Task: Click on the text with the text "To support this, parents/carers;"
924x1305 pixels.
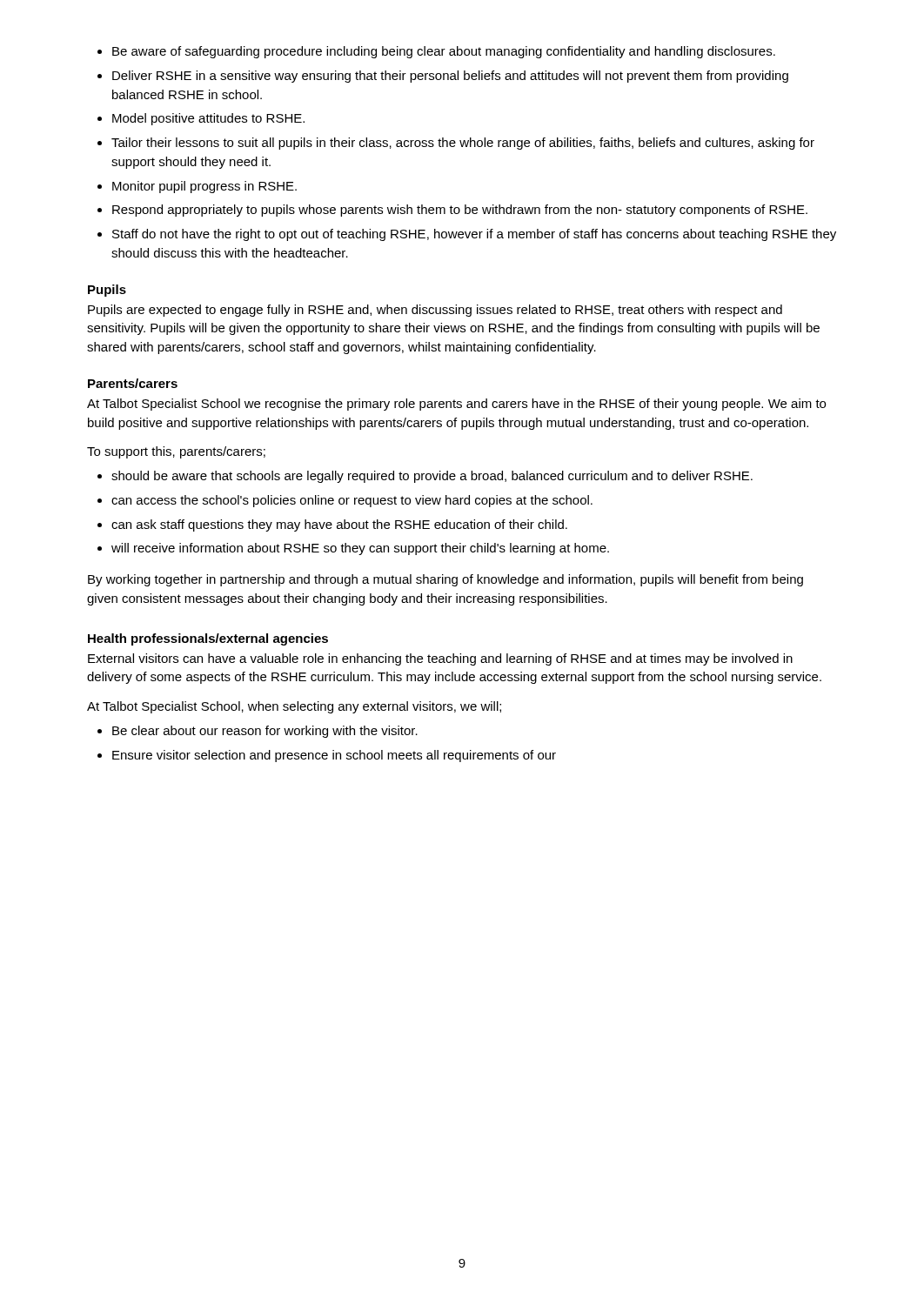Action: [x=177, y=451]
